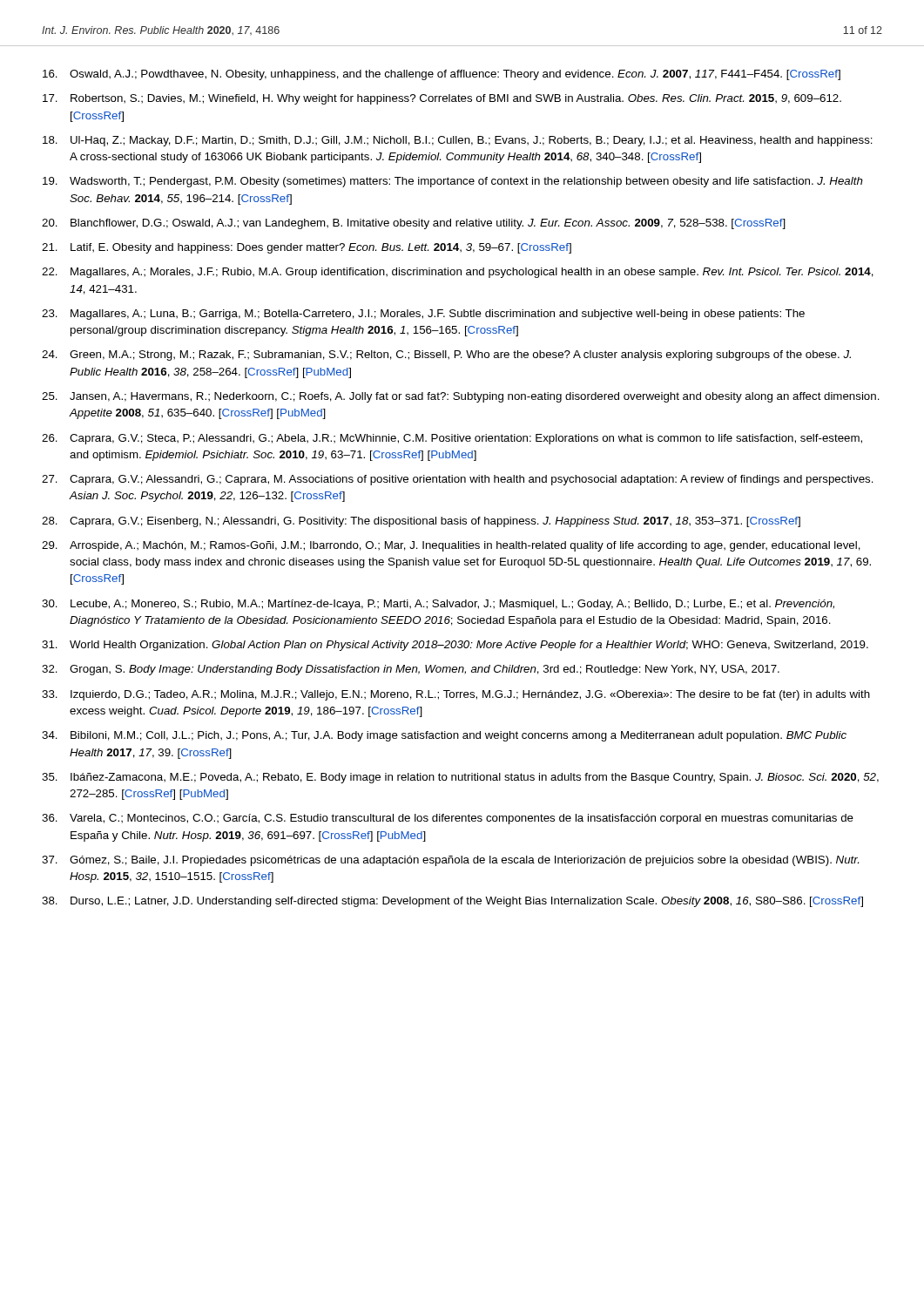Screen dimensions: 1307x924
Task: Find the block on this page that starts "28. Caprara, G.V.;"
Action: point(462,520)
